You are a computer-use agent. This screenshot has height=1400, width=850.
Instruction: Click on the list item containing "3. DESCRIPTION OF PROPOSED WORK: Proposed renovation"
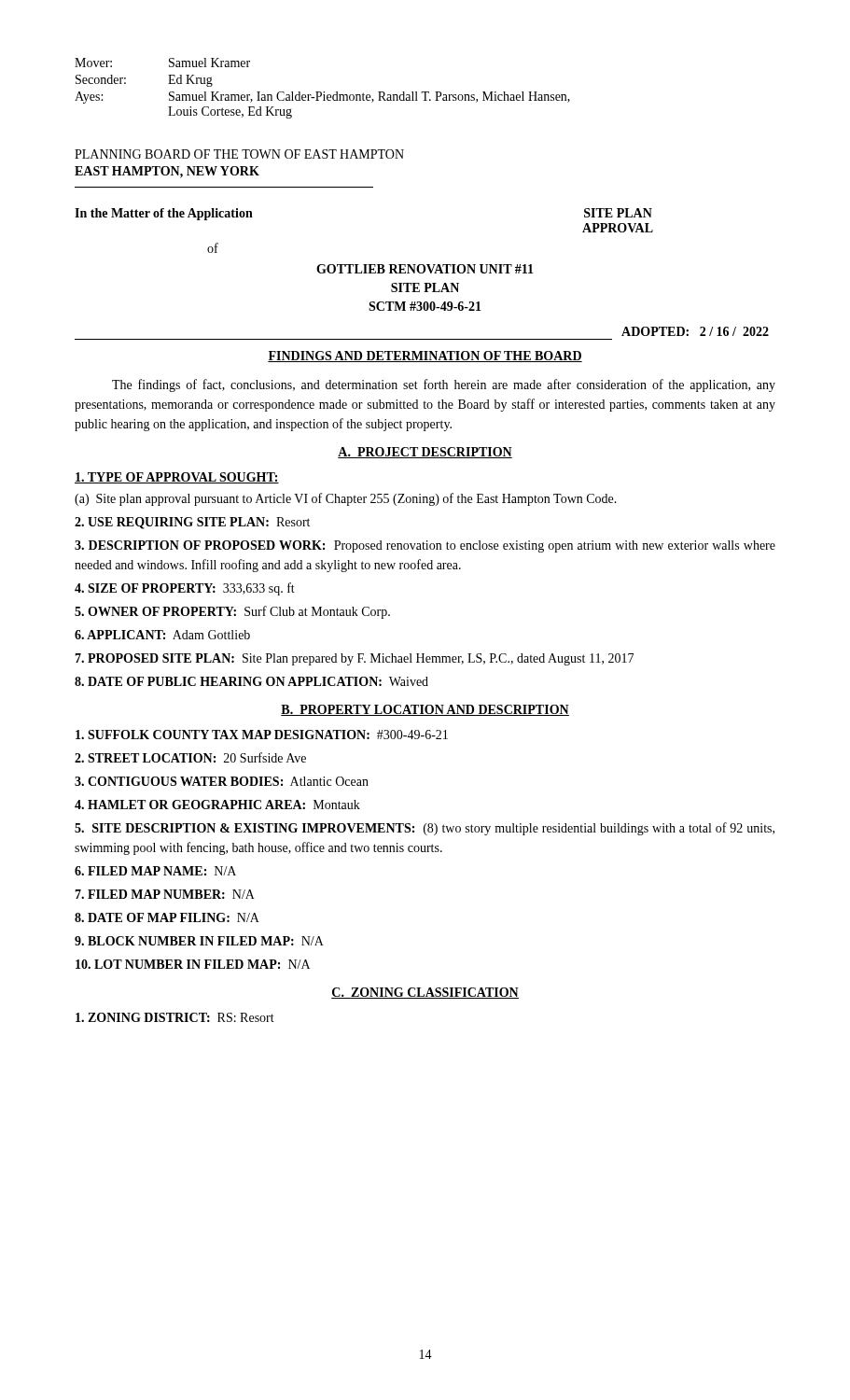425,555
